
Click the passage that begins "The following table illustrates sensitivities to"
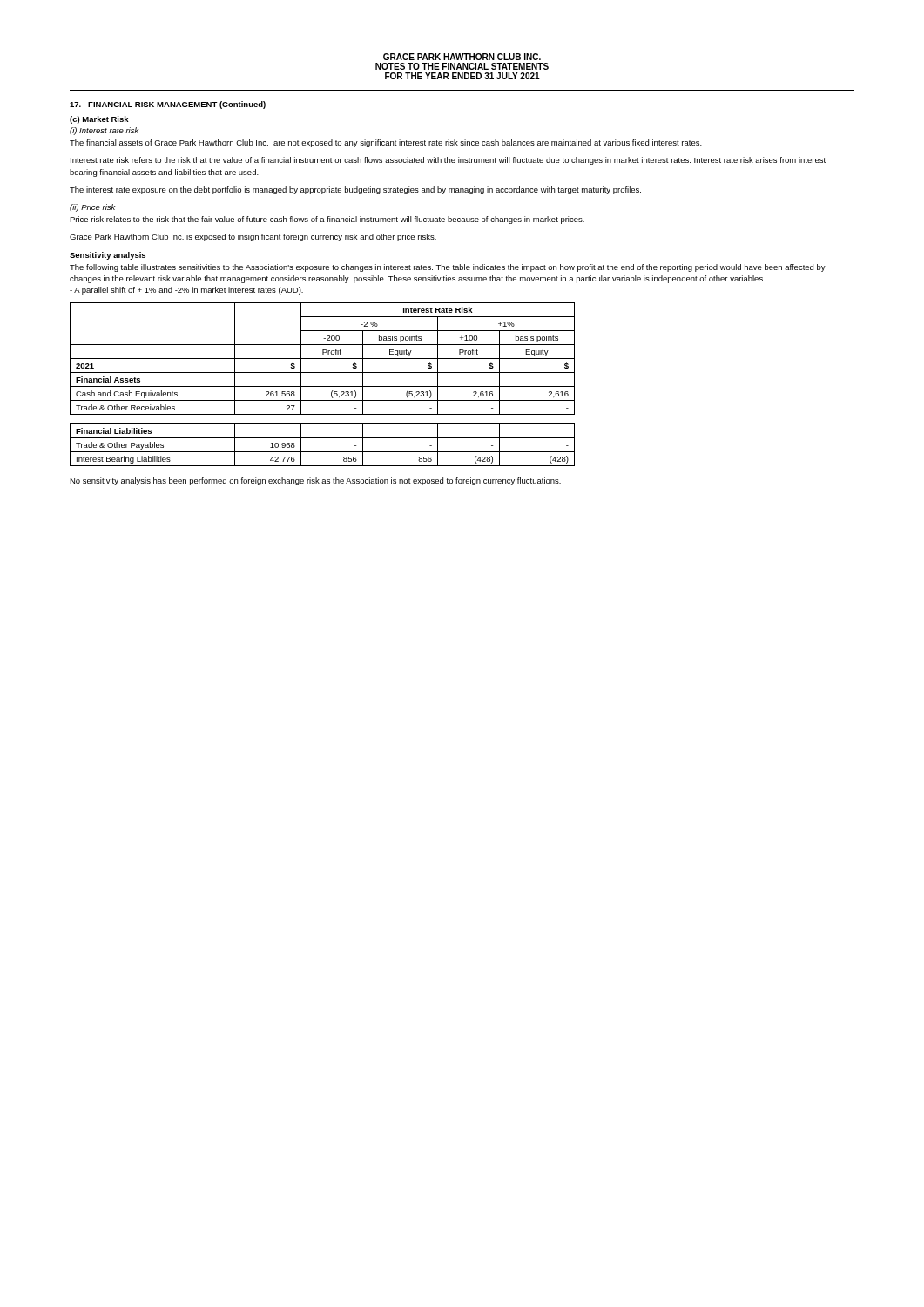tap(447, 278)
